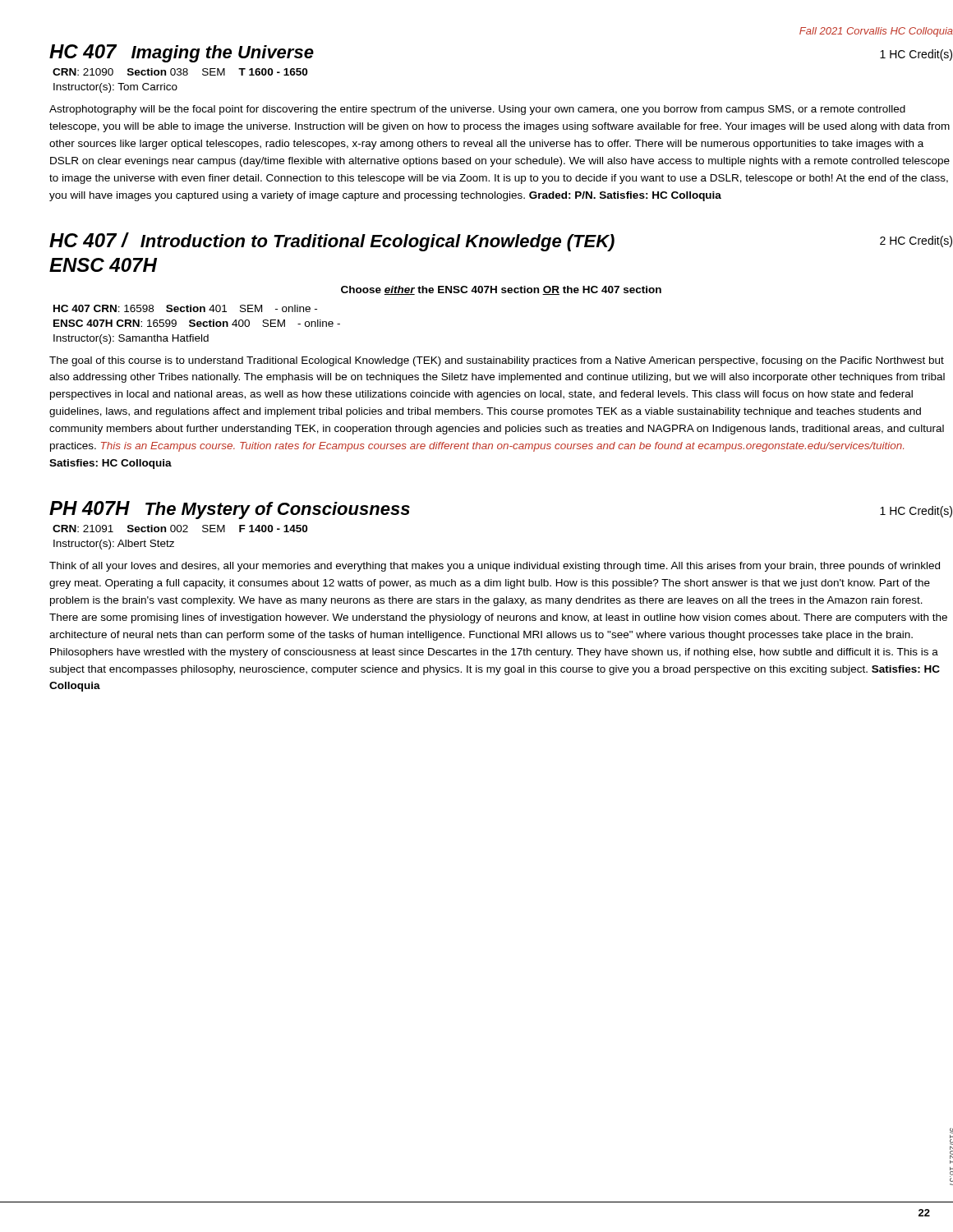
Task: Locate the text containing "Instructor(s): Albert Stetz"
Action: 114,543
